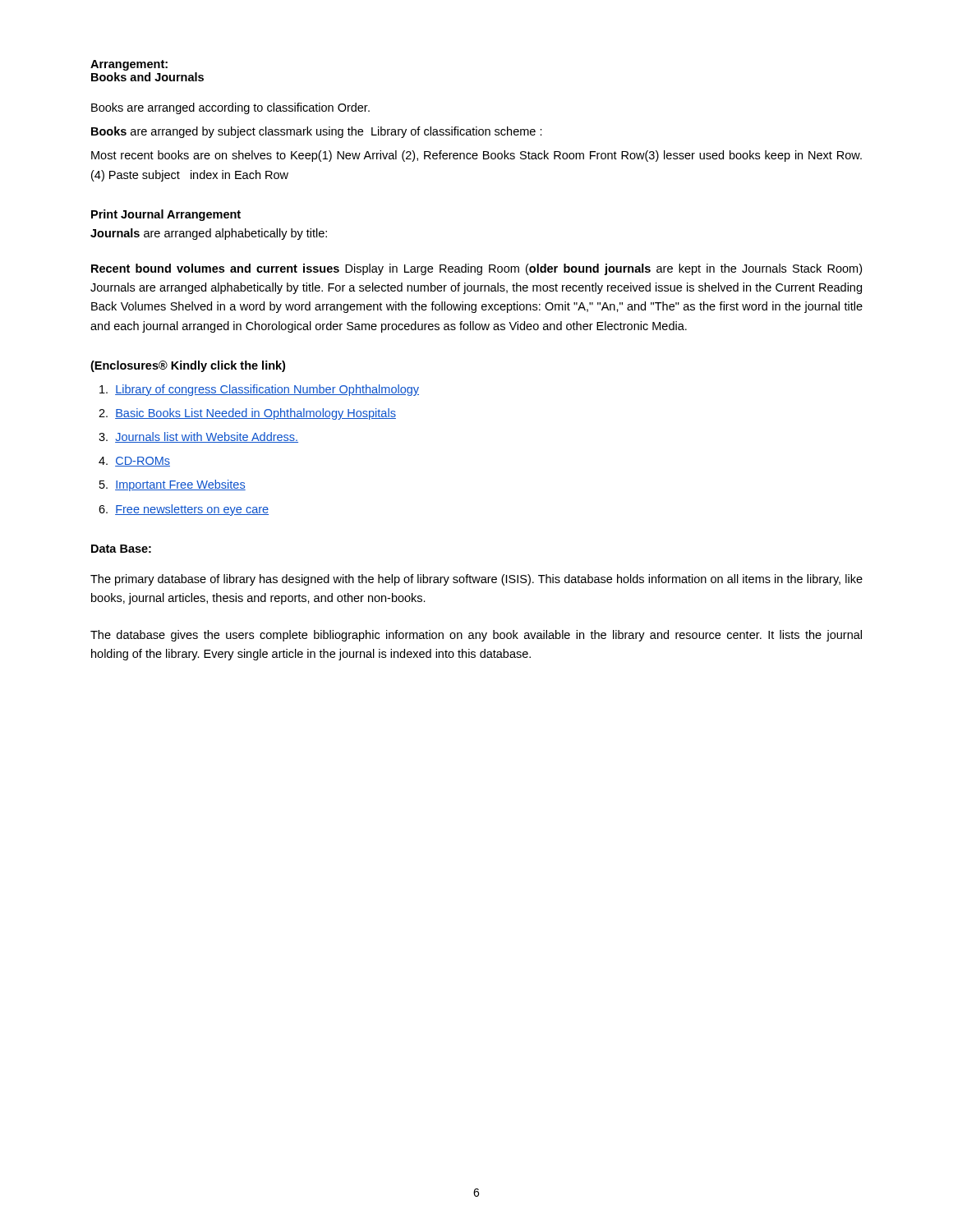
Task: Click the passage that begins "Recent bound volumes"
Action: click(x=476, y=297)
